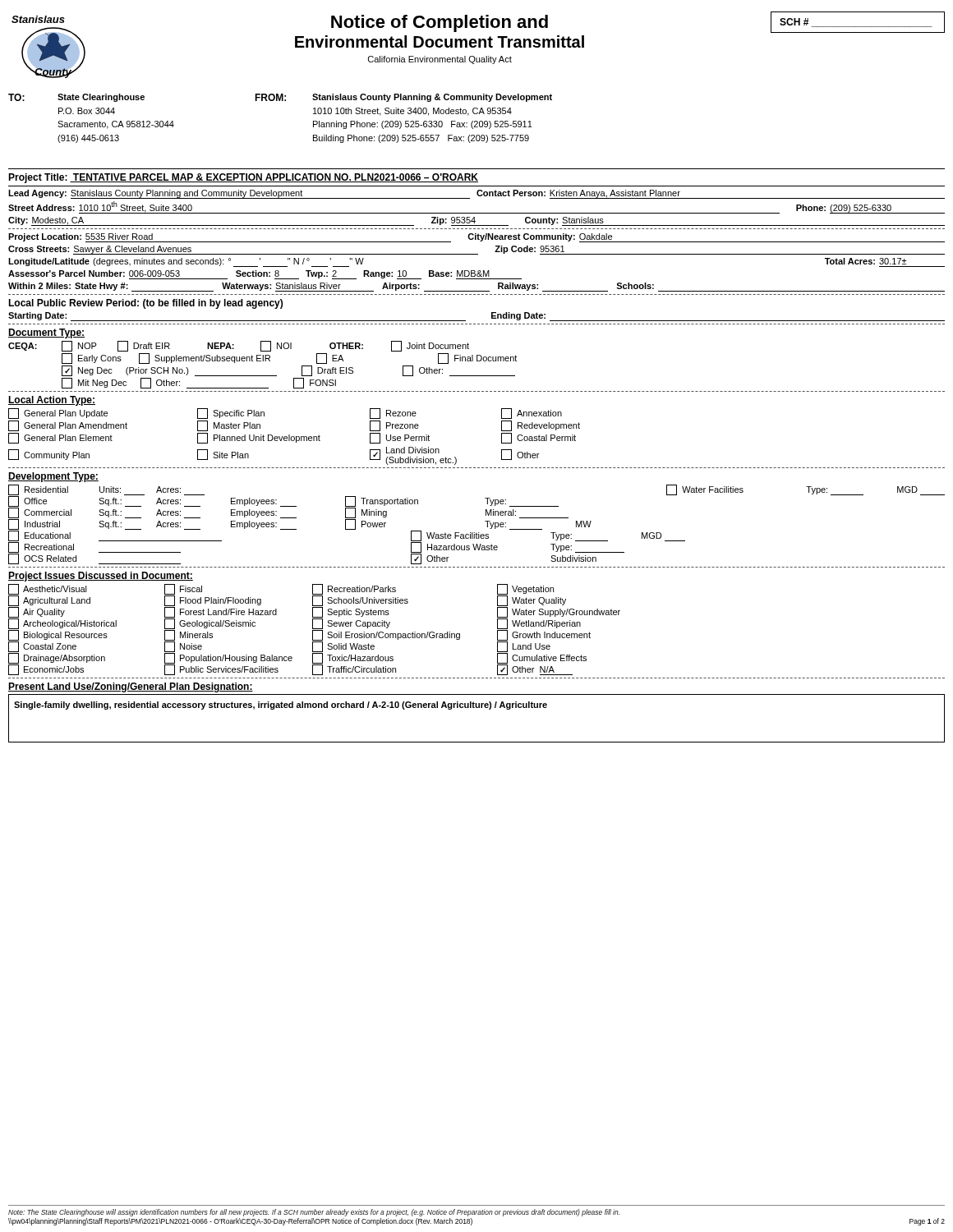Select the block starting "Aesthetic/Visual Fiscal Recreation/Parks"

pos(476,629)
